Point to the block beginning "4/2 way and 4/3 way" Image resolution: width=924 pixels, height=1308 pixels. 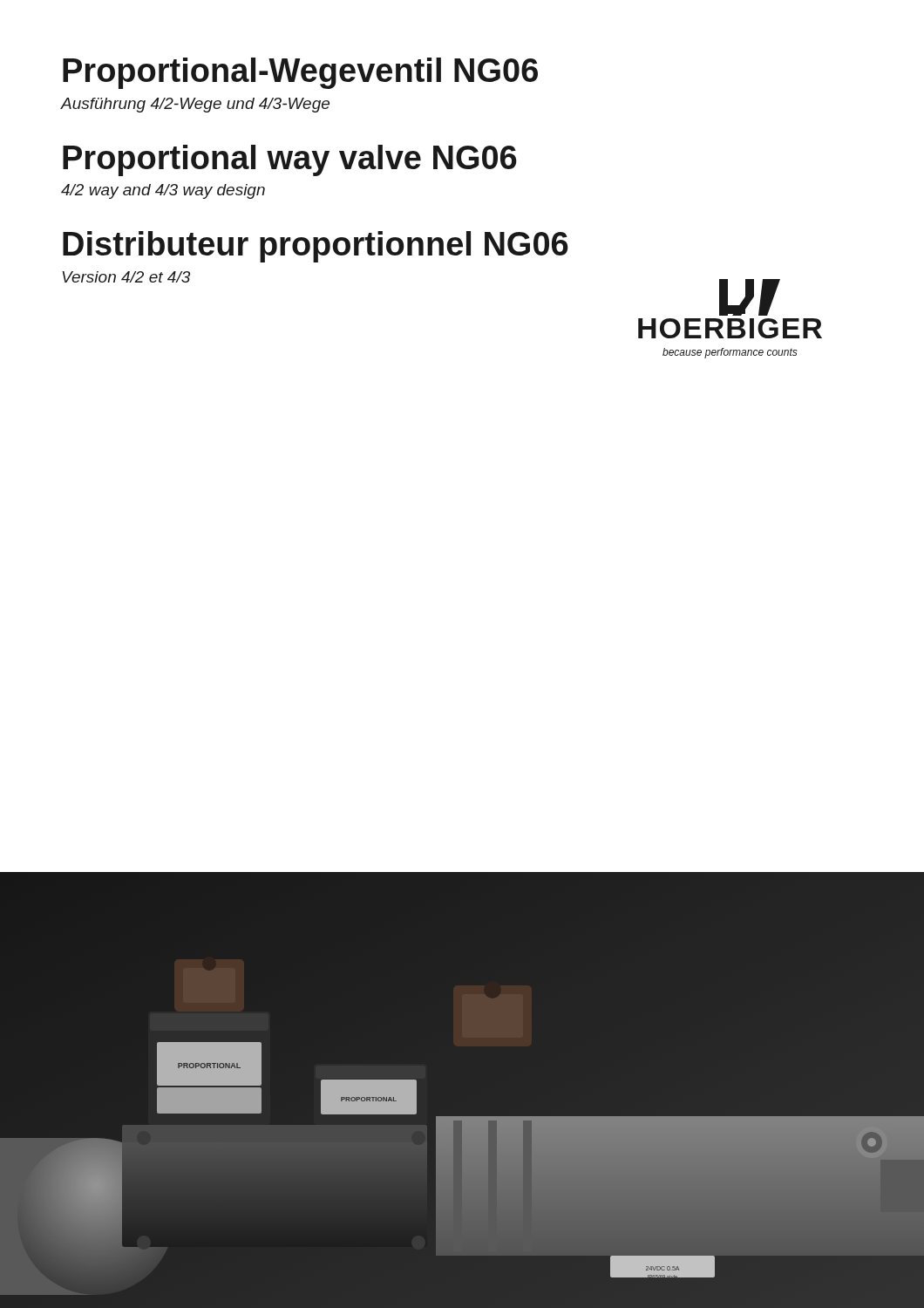(x=163, y=191)
